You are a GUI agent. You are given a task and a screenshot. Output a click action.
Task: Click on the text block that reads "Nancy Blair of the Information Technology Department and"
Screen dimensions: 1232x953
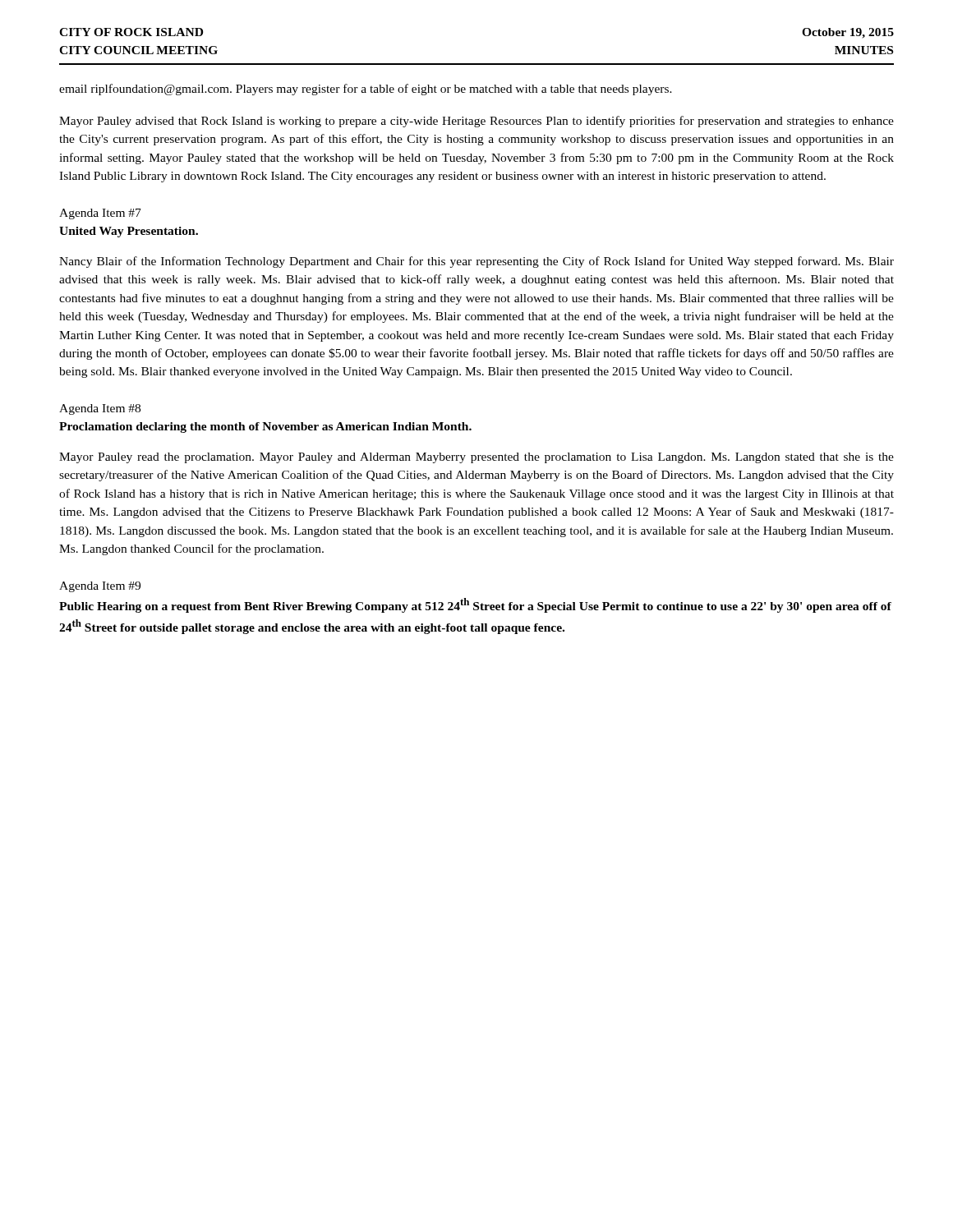(476, 316)
